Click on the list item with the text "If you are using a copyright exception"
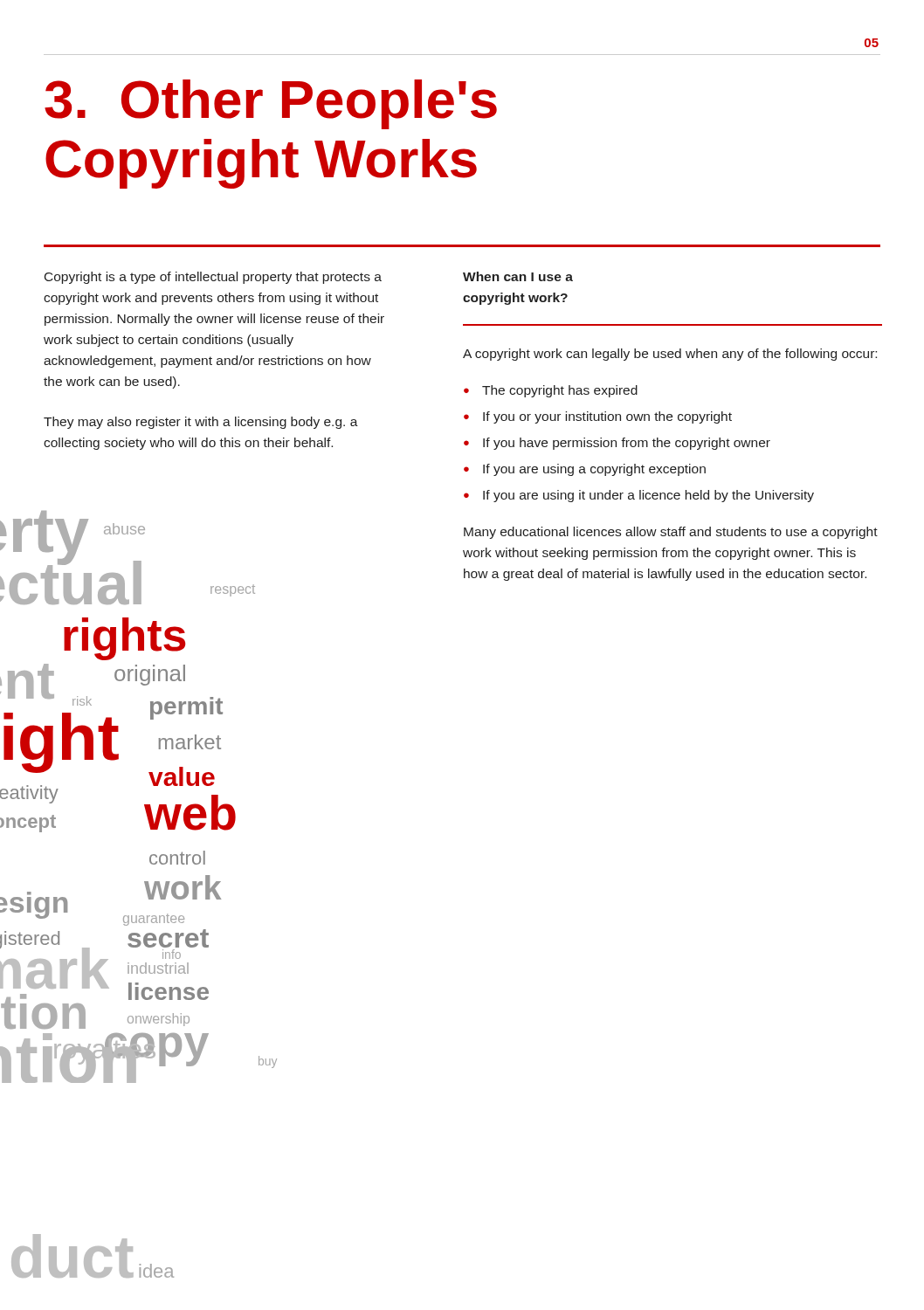The image size is (924, 1310). (x=594, y=469)
